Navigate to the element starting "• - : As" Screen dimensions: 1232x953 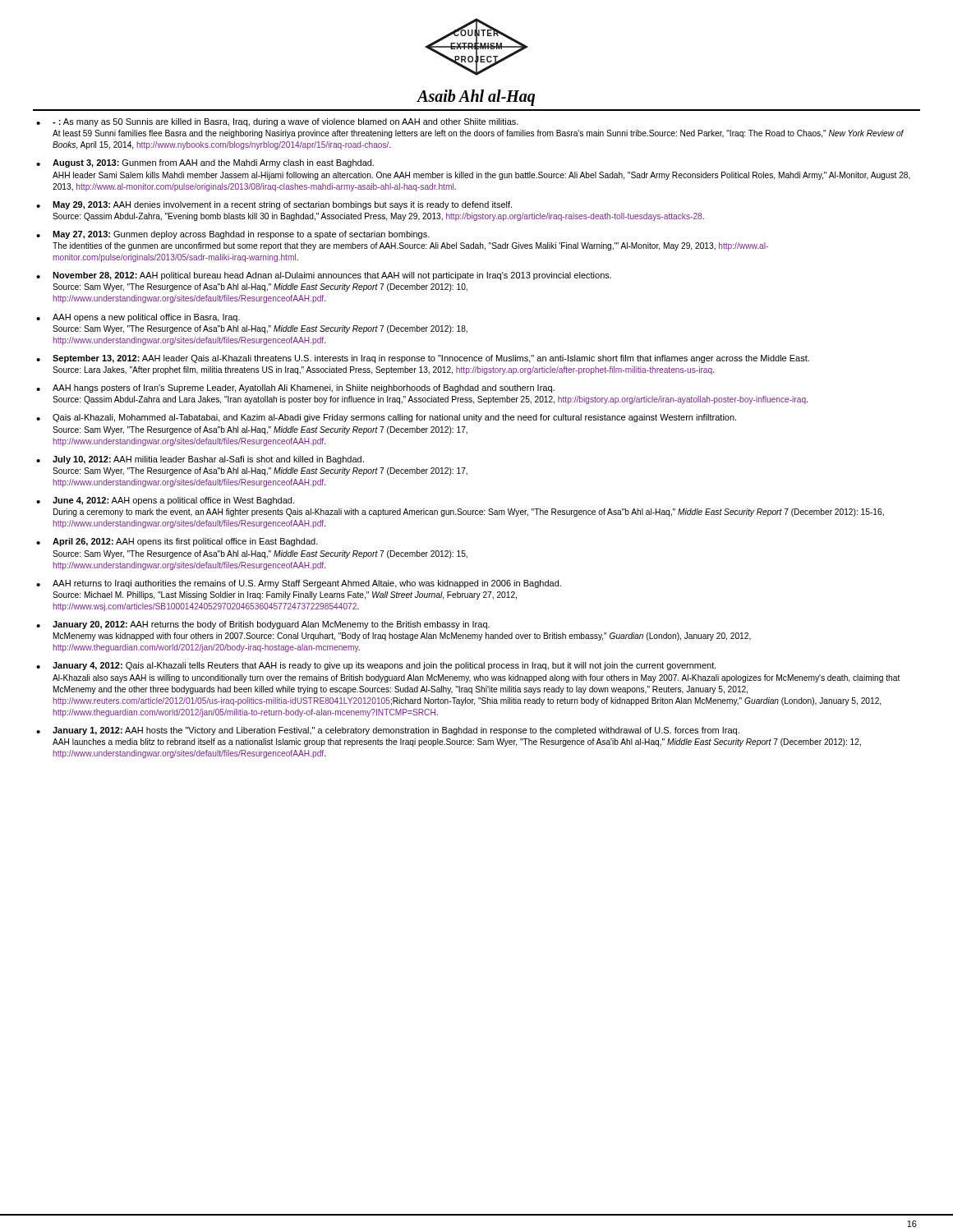(x=476, y=134)
